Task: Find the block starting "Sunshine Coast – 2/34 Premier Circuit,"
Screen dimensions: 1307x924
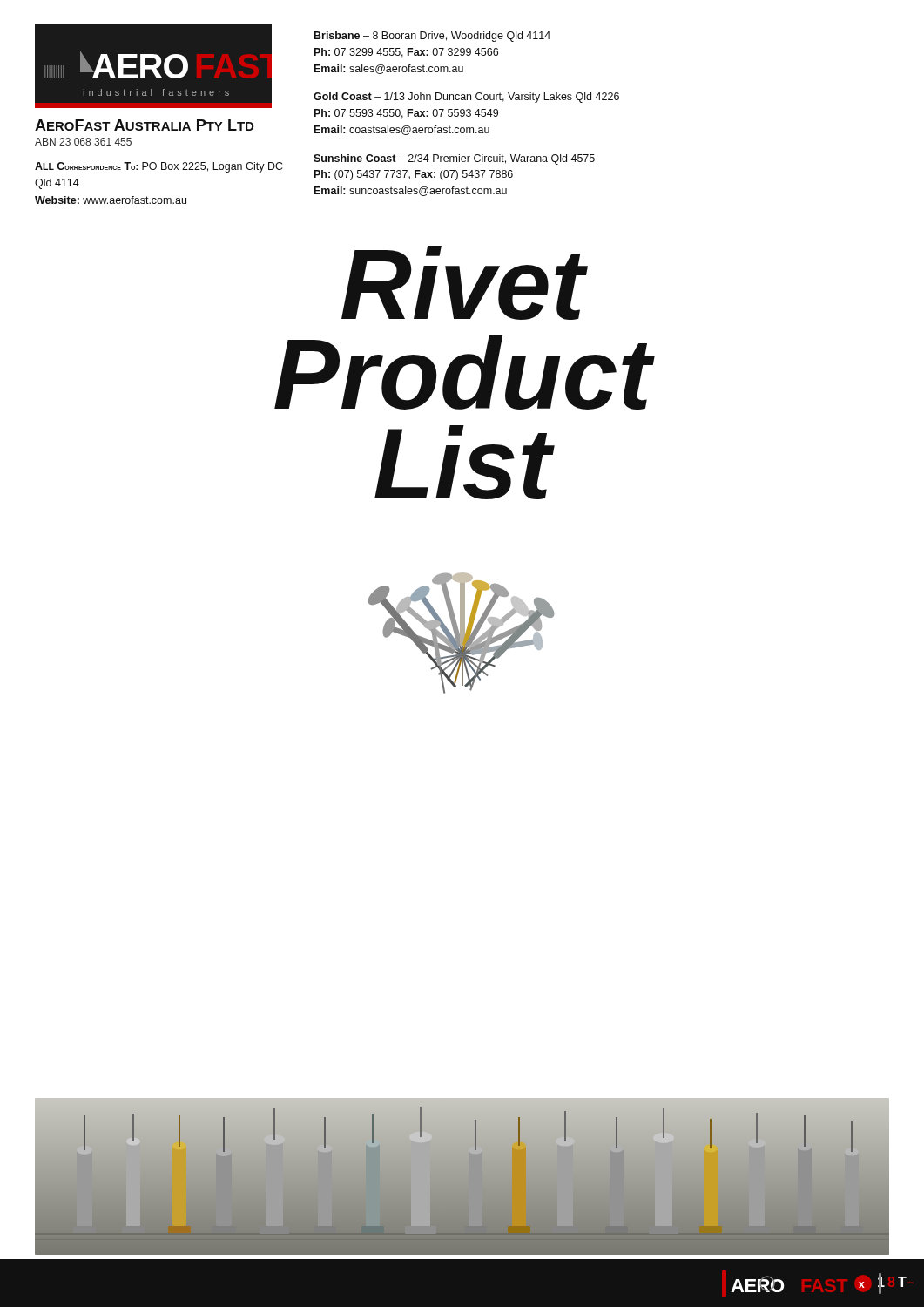Action: click(454, 159)
